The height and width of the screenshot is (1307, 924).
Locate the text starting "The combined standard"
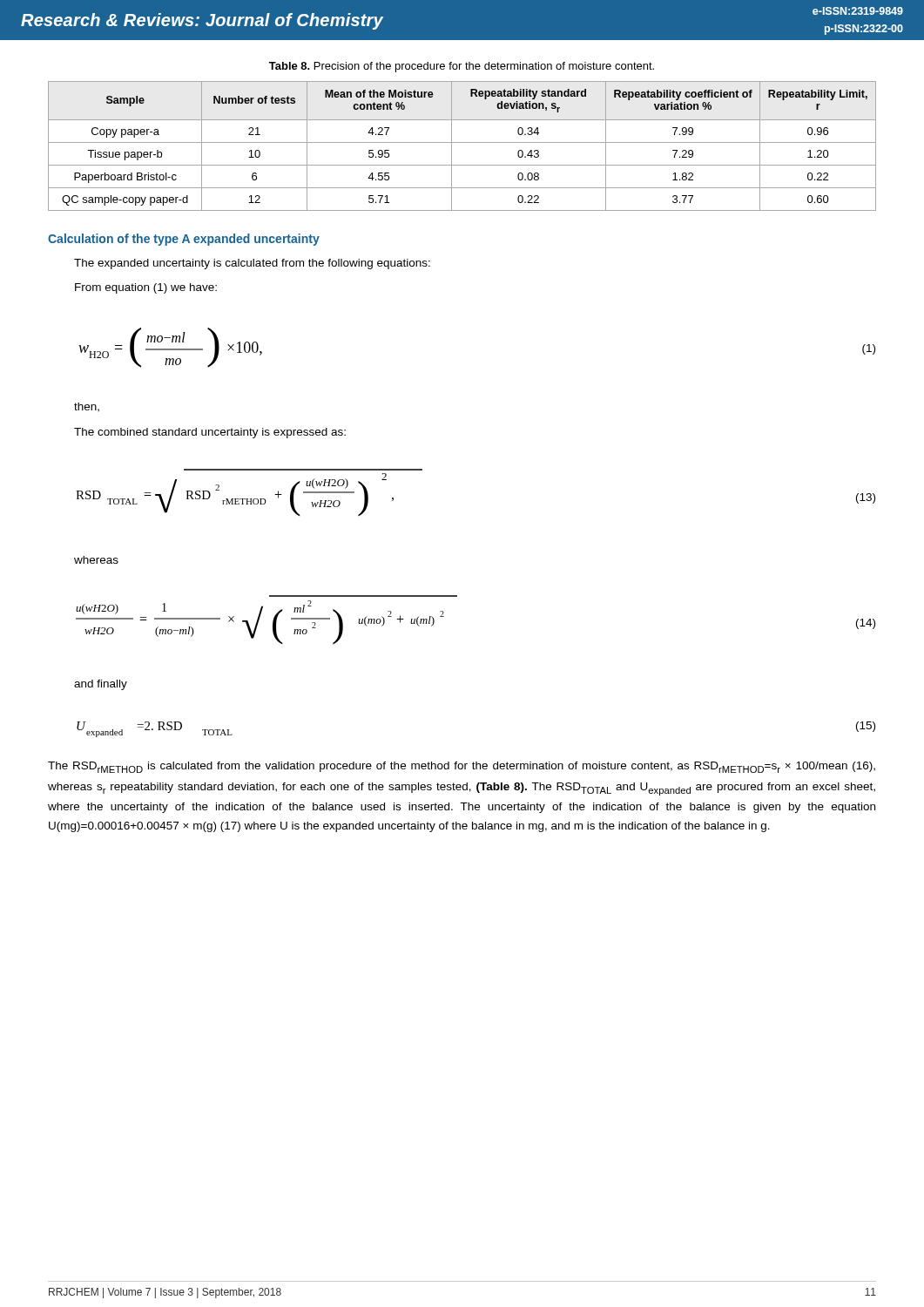[x=210, y=432]
